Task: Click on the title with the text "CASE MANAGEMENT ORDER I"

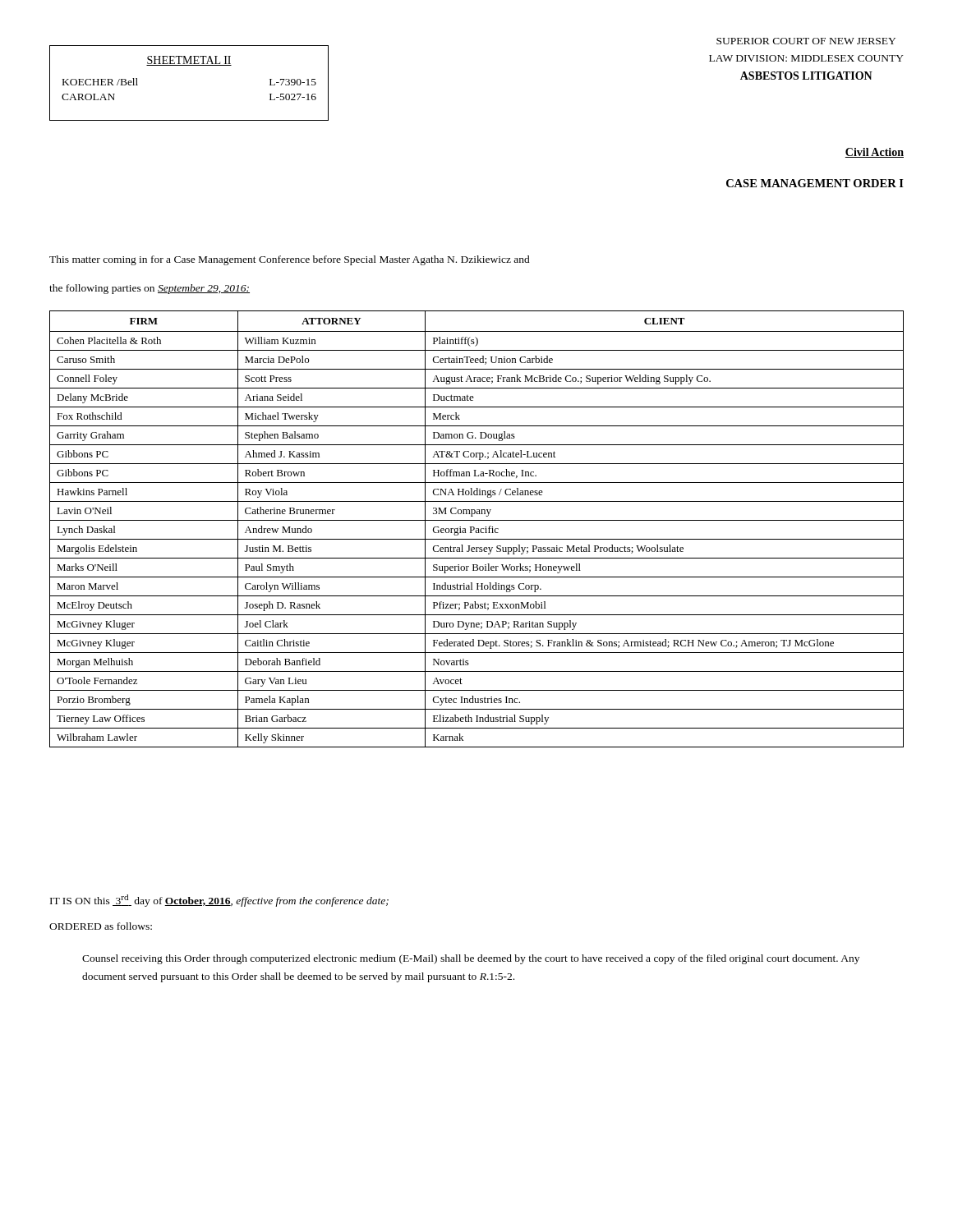Action: click(x=815, y=183)
